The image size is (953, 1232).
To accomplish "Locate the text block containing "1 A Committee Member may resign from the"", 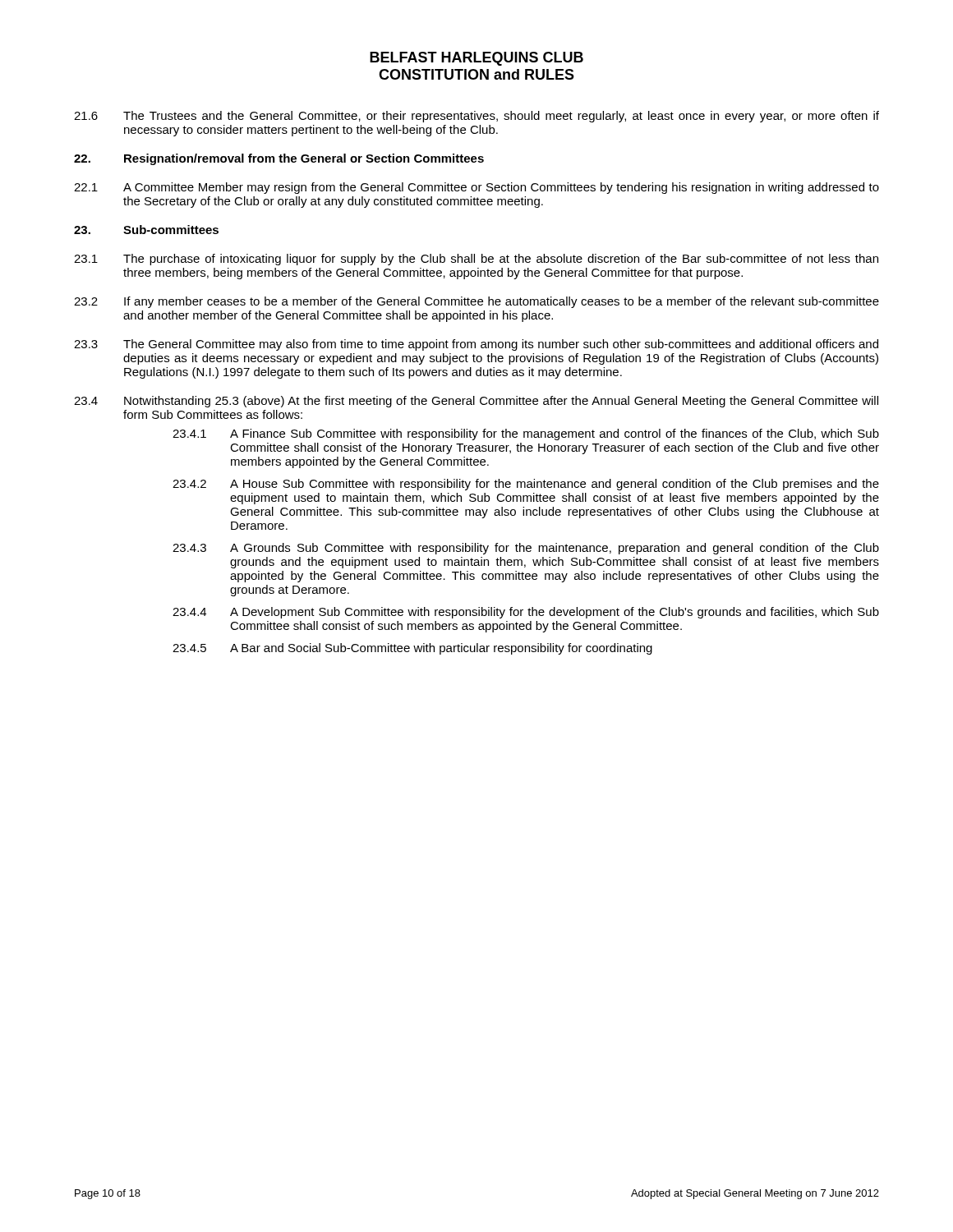I will pyautogui.click(x=476, y=194).
